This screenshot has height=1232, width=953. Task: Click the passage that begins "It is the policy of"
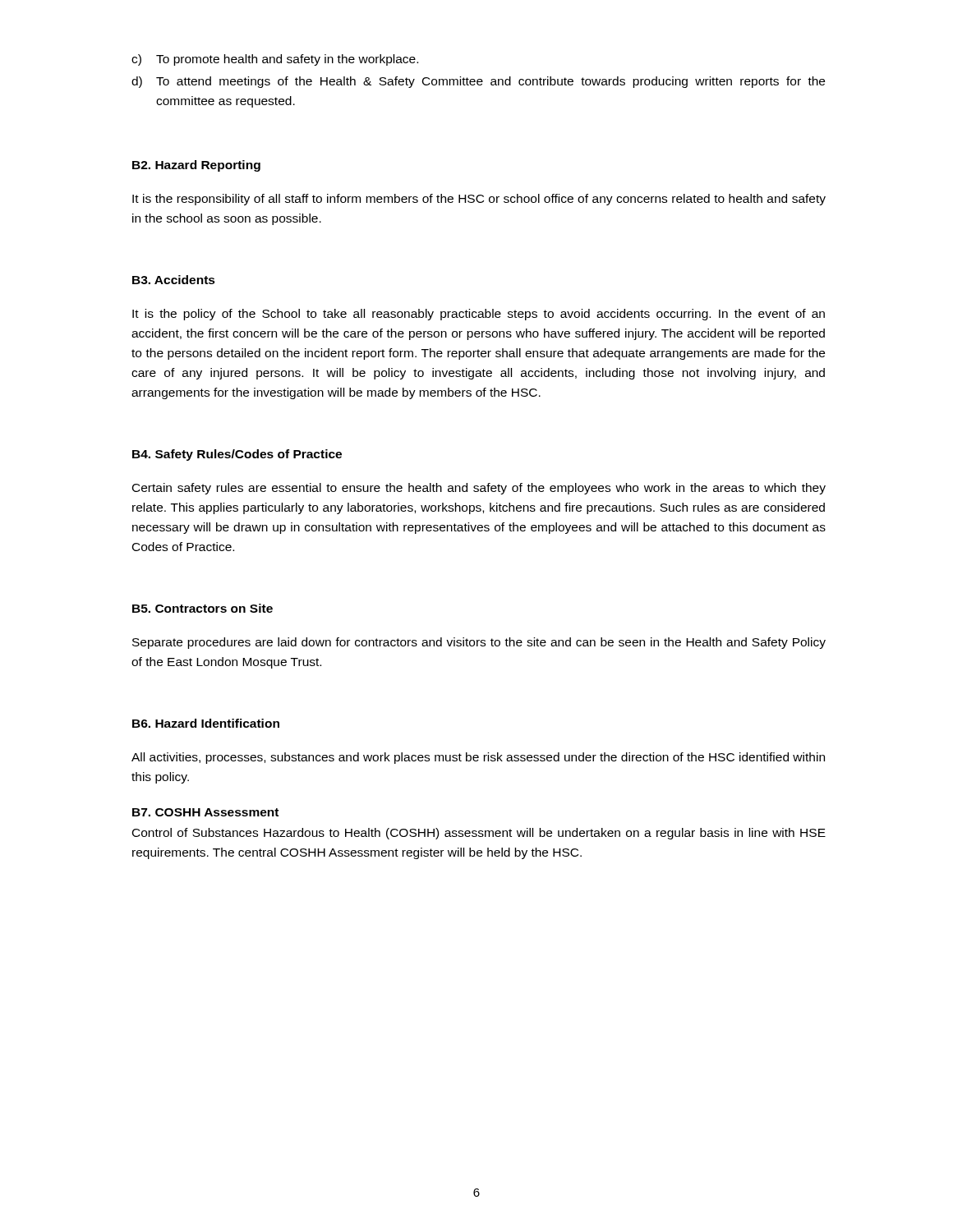[479, 353]
